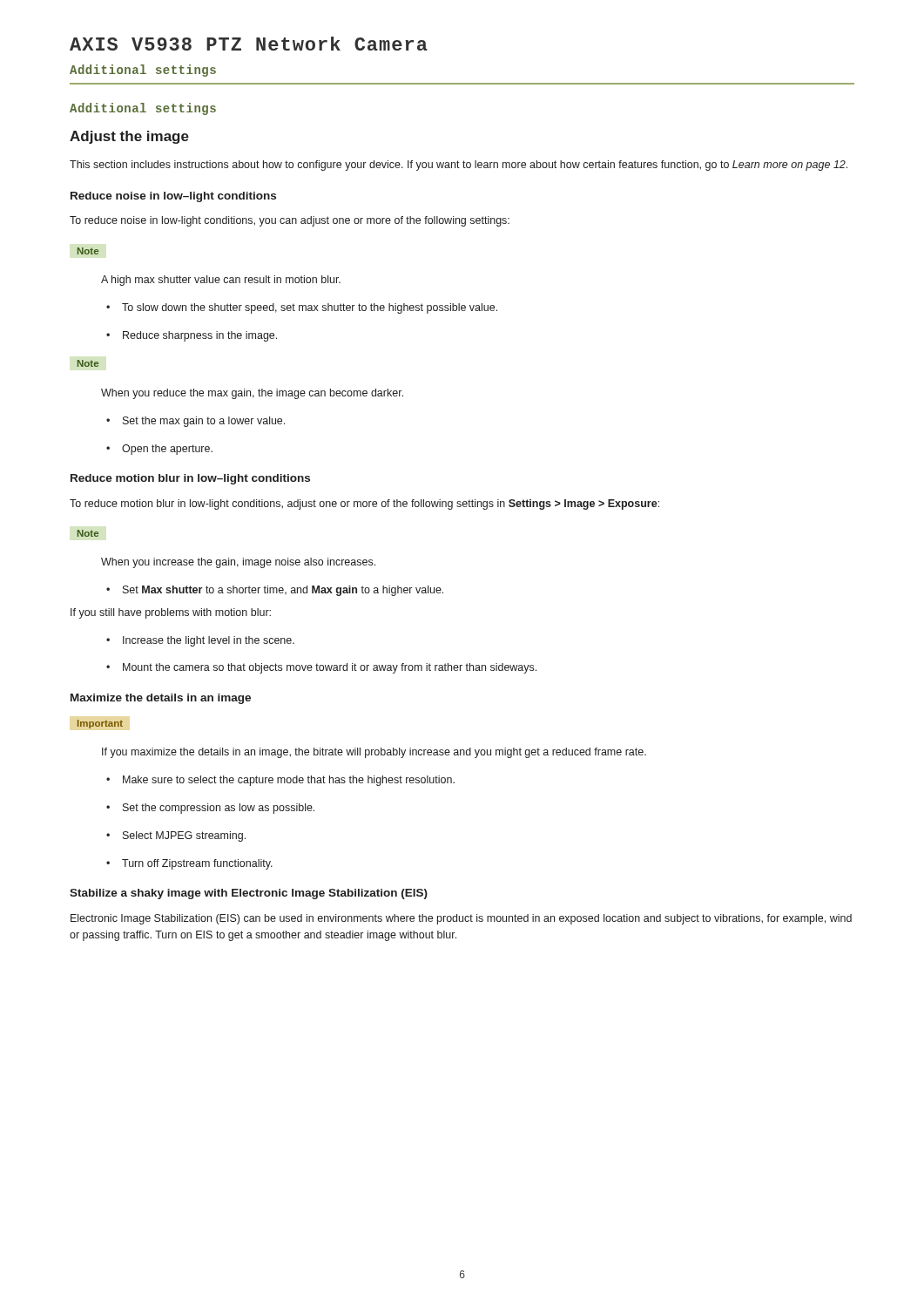Navigate to the element starting "Increase the light"

click(209, 641)
